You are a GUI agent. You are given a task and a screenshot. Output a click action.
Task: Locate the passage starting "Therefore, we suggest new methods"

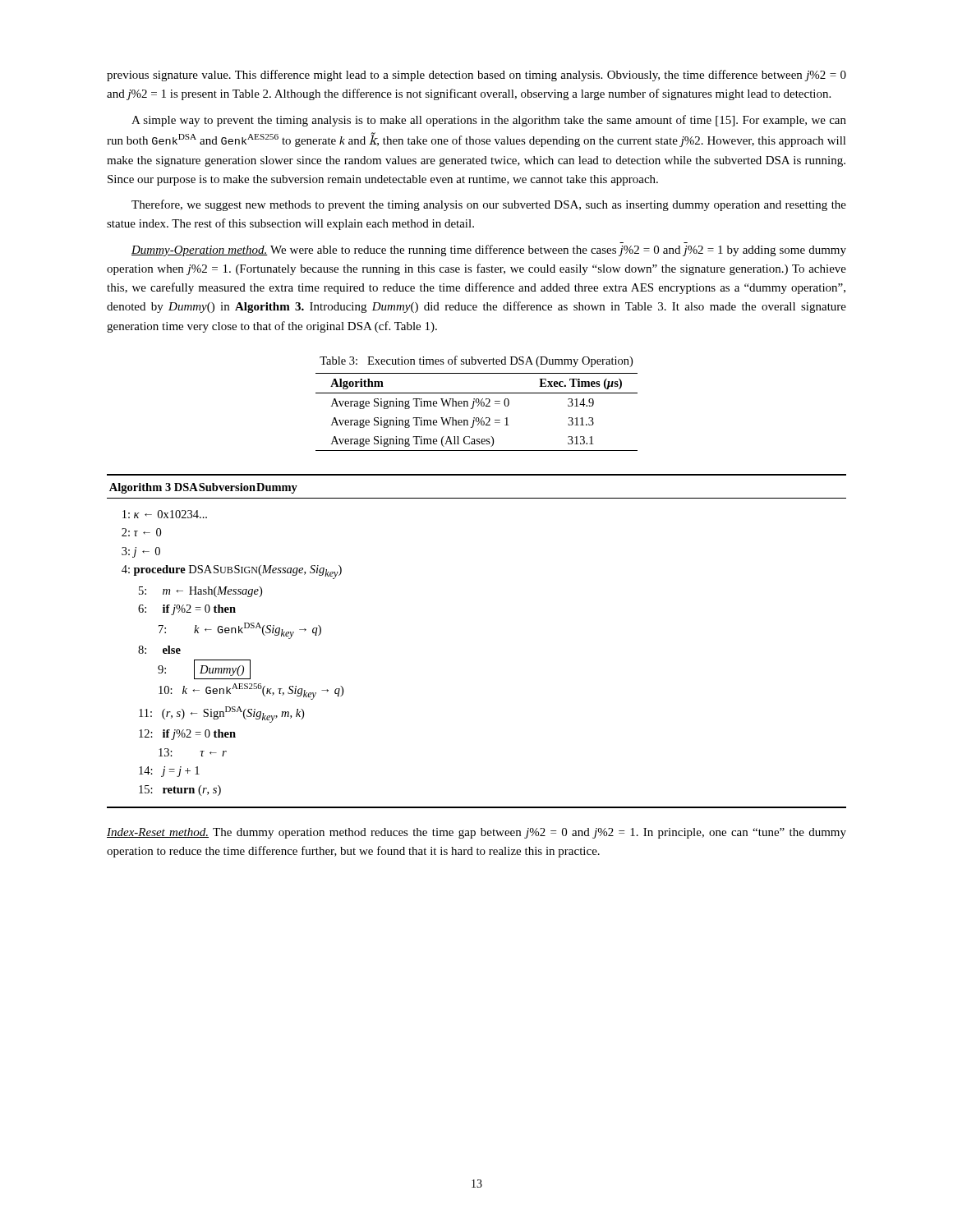pos(476,215)
